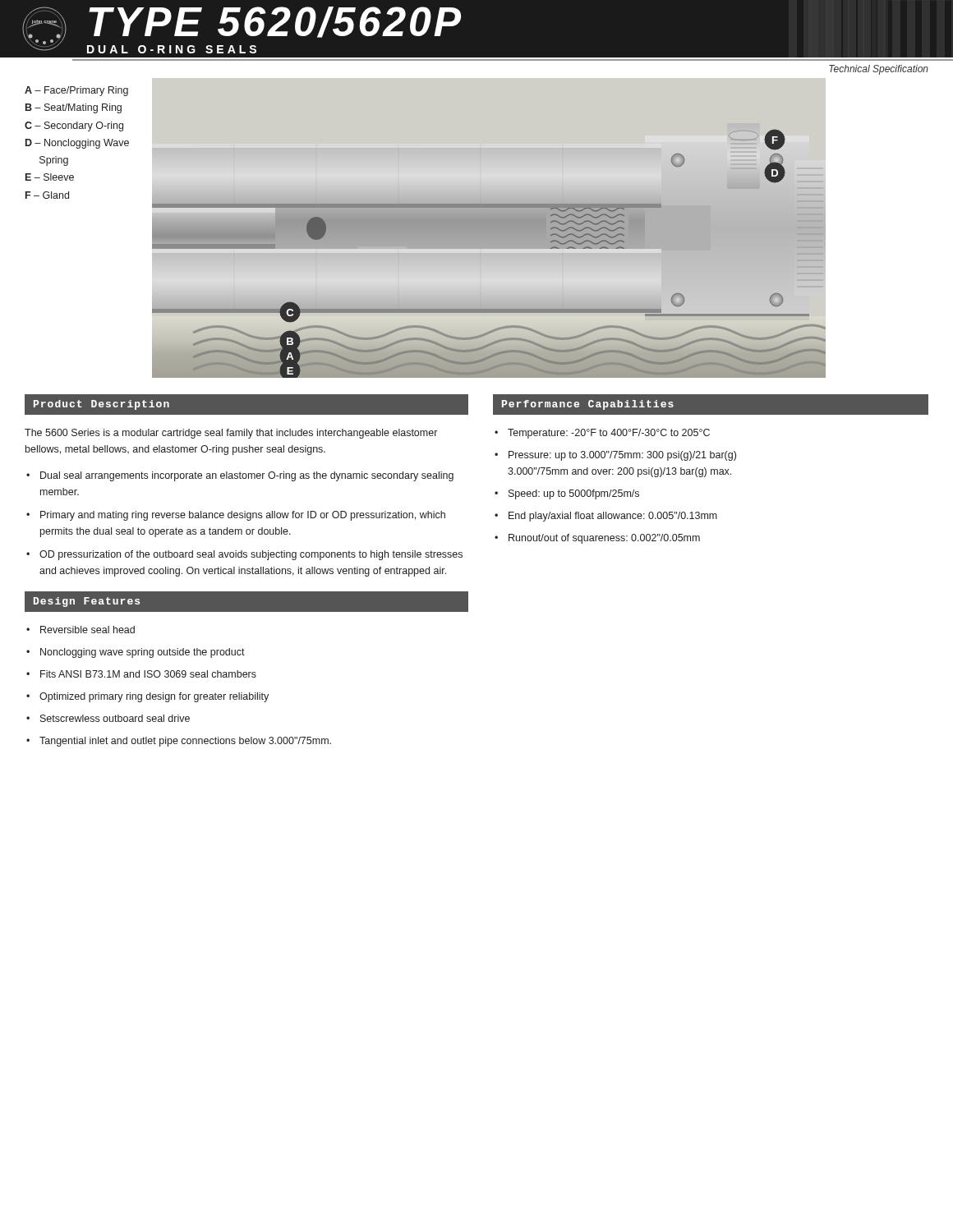Find the list item that reads "• OD pressurization of"
The image size is (953, 1232).
245,561
